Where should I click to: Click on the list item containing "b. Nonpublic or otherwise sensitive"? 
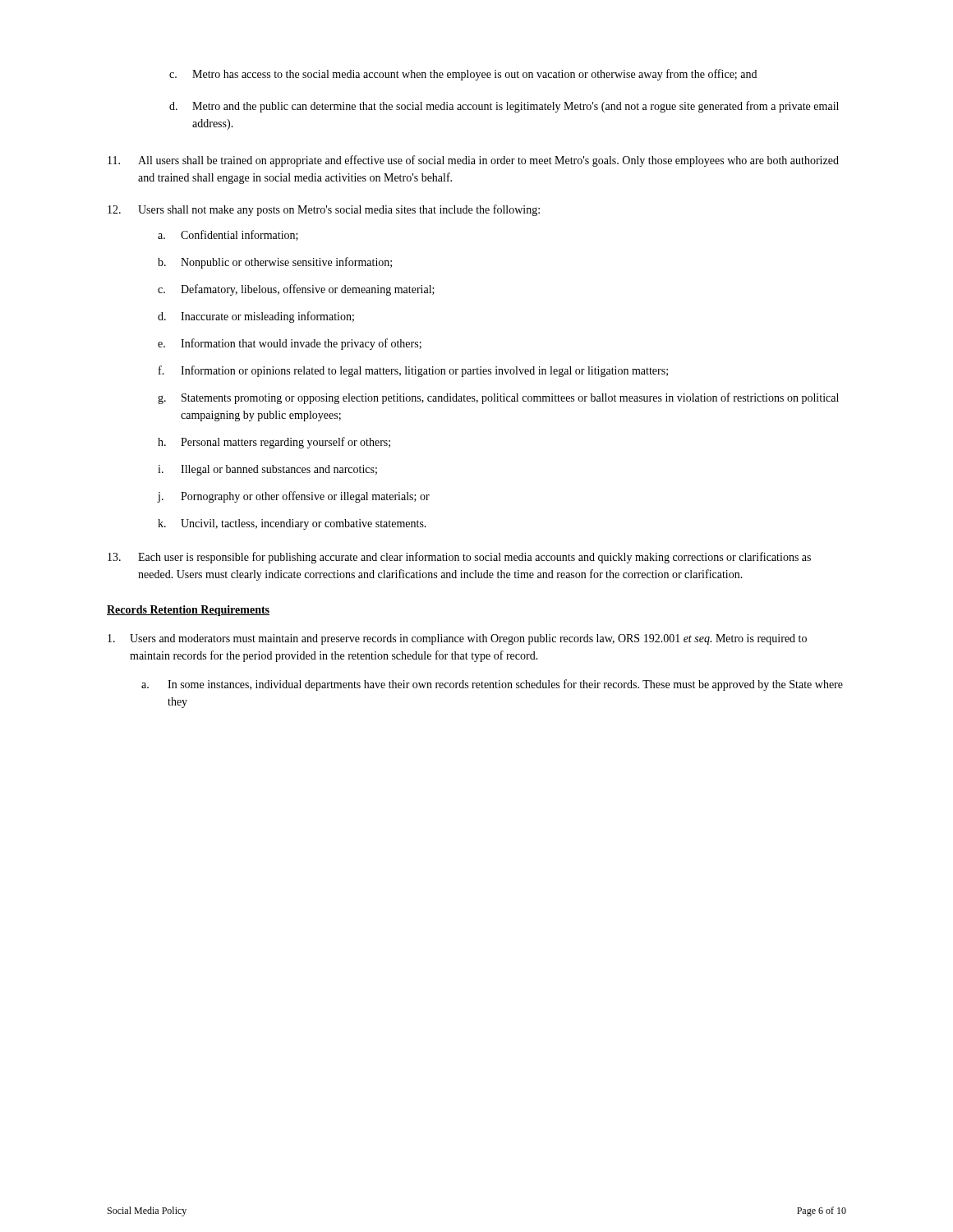tap(275, 262)
